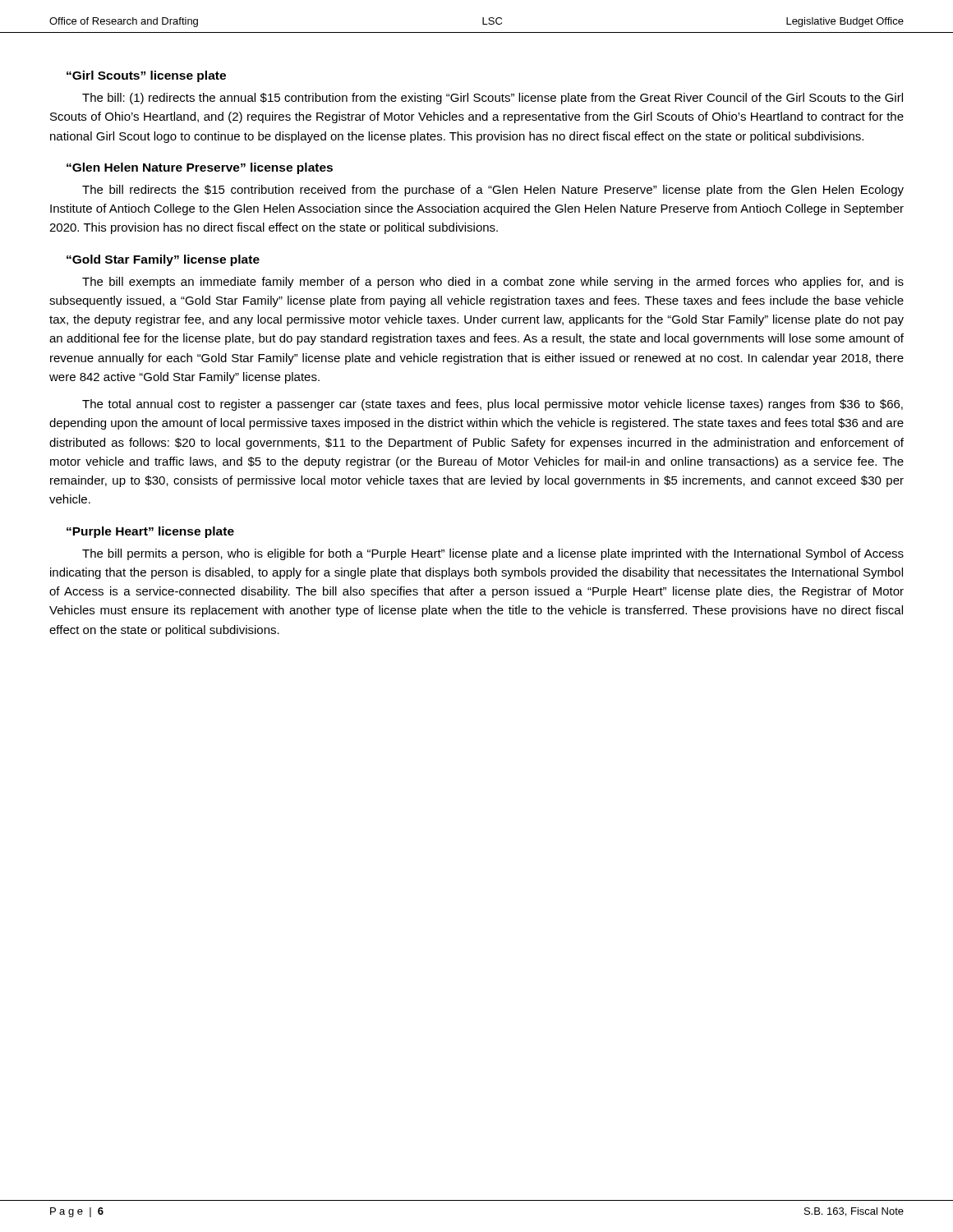
Task: Locate the text "“Gold Star Family” license plate"
Action: pos(163,259)
